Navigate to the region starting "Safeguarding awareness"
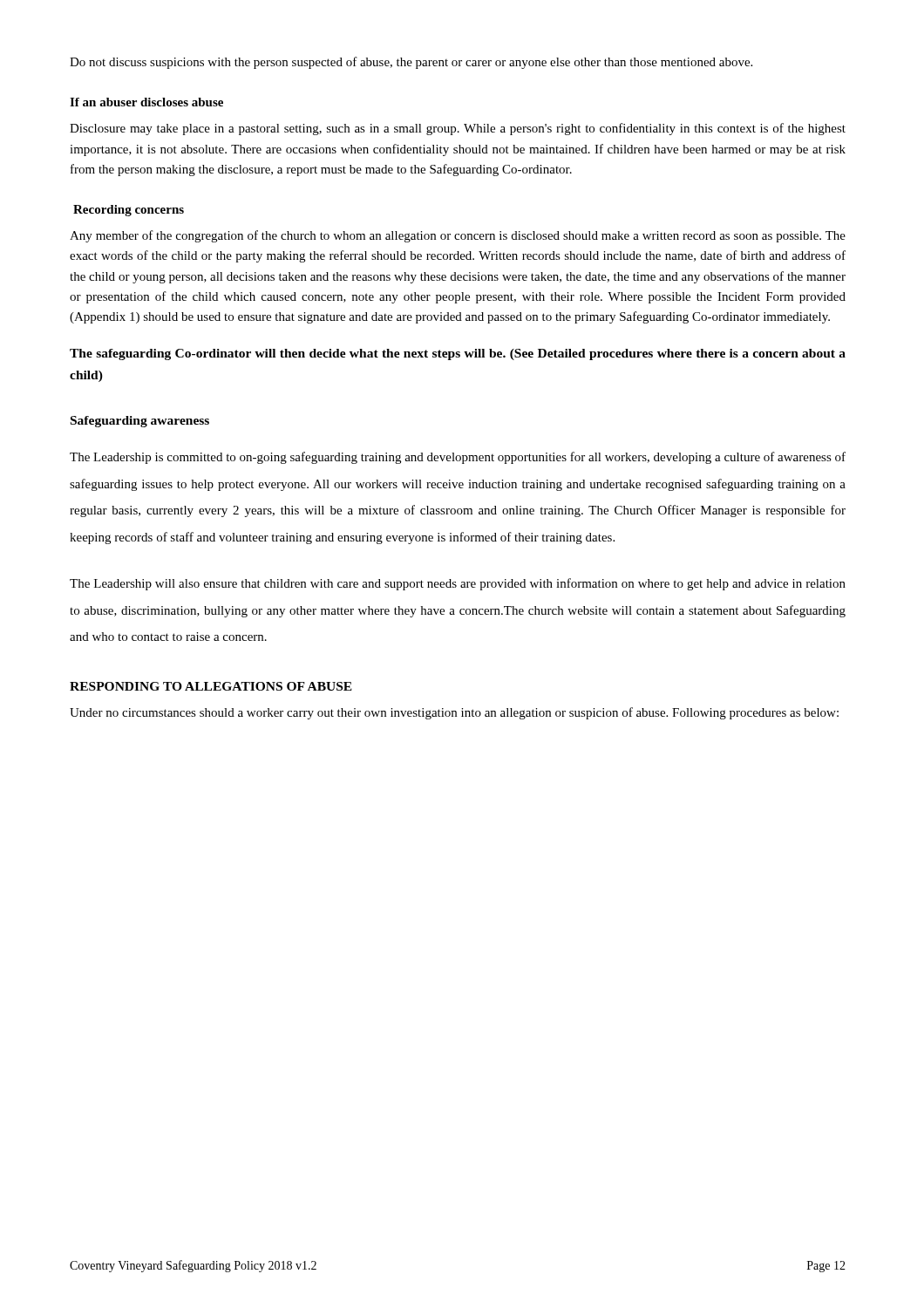This screenshot has width=924, height=1308. (x=140, y=420)
